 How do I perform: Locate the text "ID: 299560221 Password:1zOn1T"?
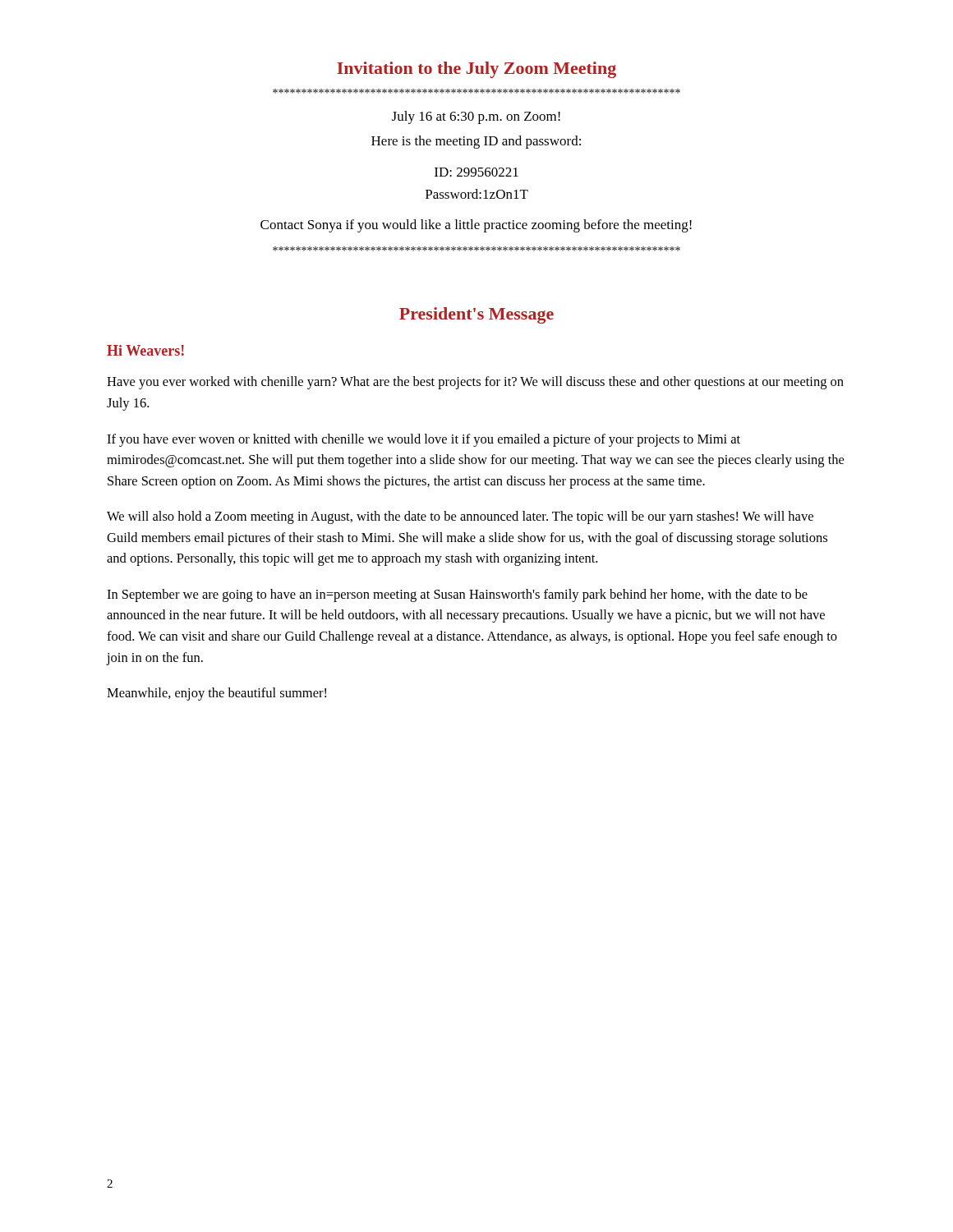tap(476, 183)
